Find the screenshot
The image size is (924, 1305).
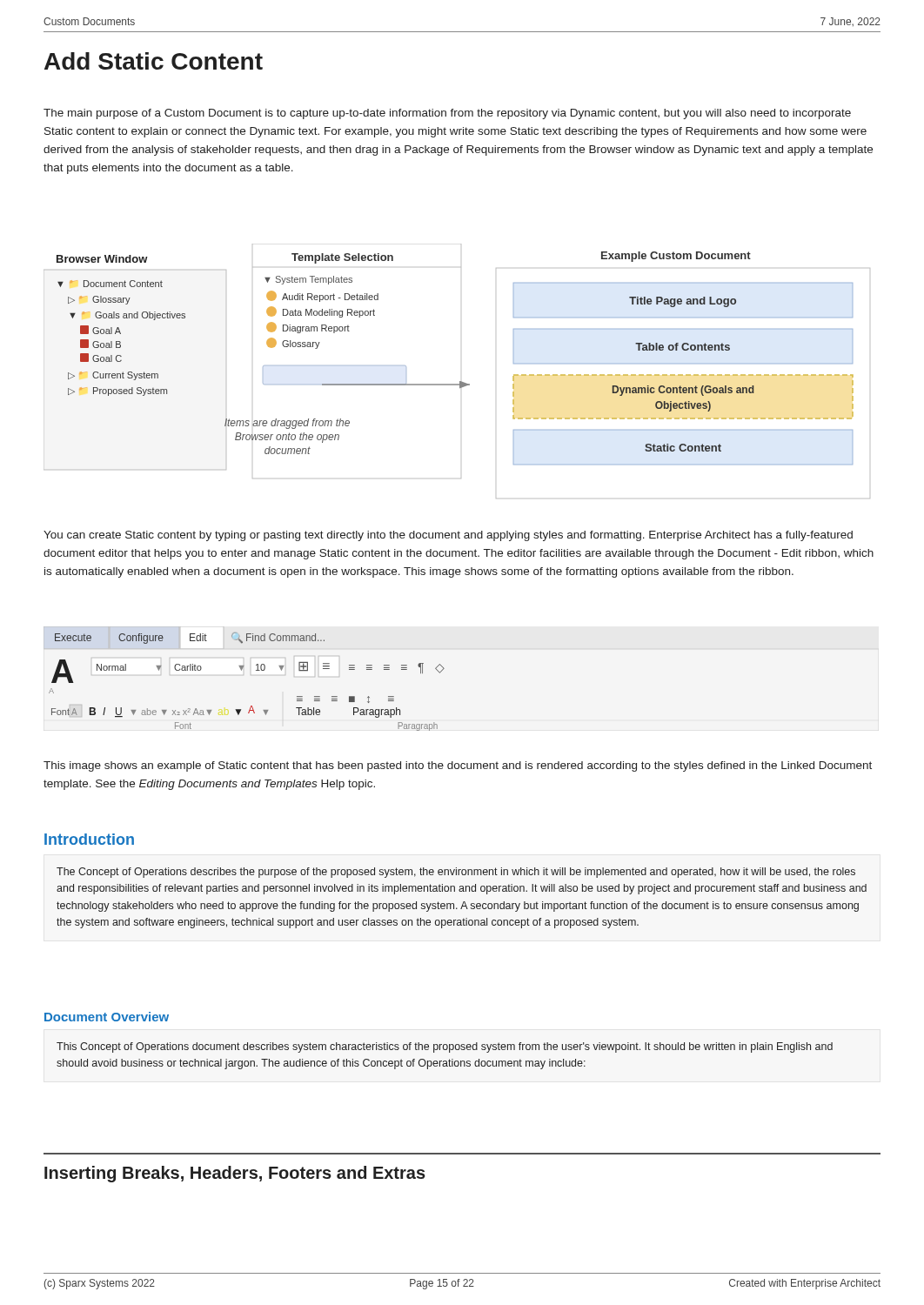click(x=462, y=680)
